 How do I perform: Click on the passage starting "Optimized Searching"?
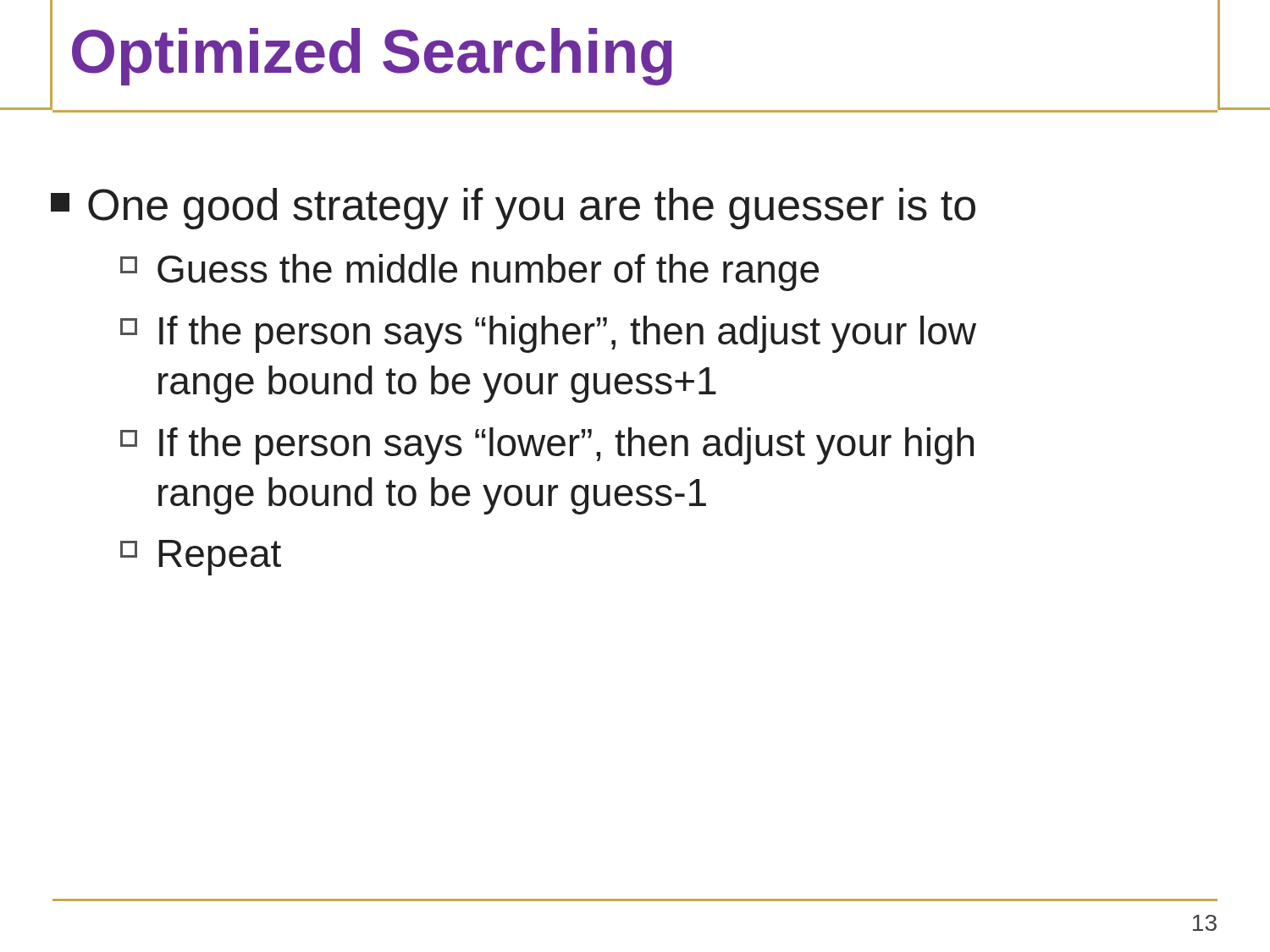coord(635,52)
